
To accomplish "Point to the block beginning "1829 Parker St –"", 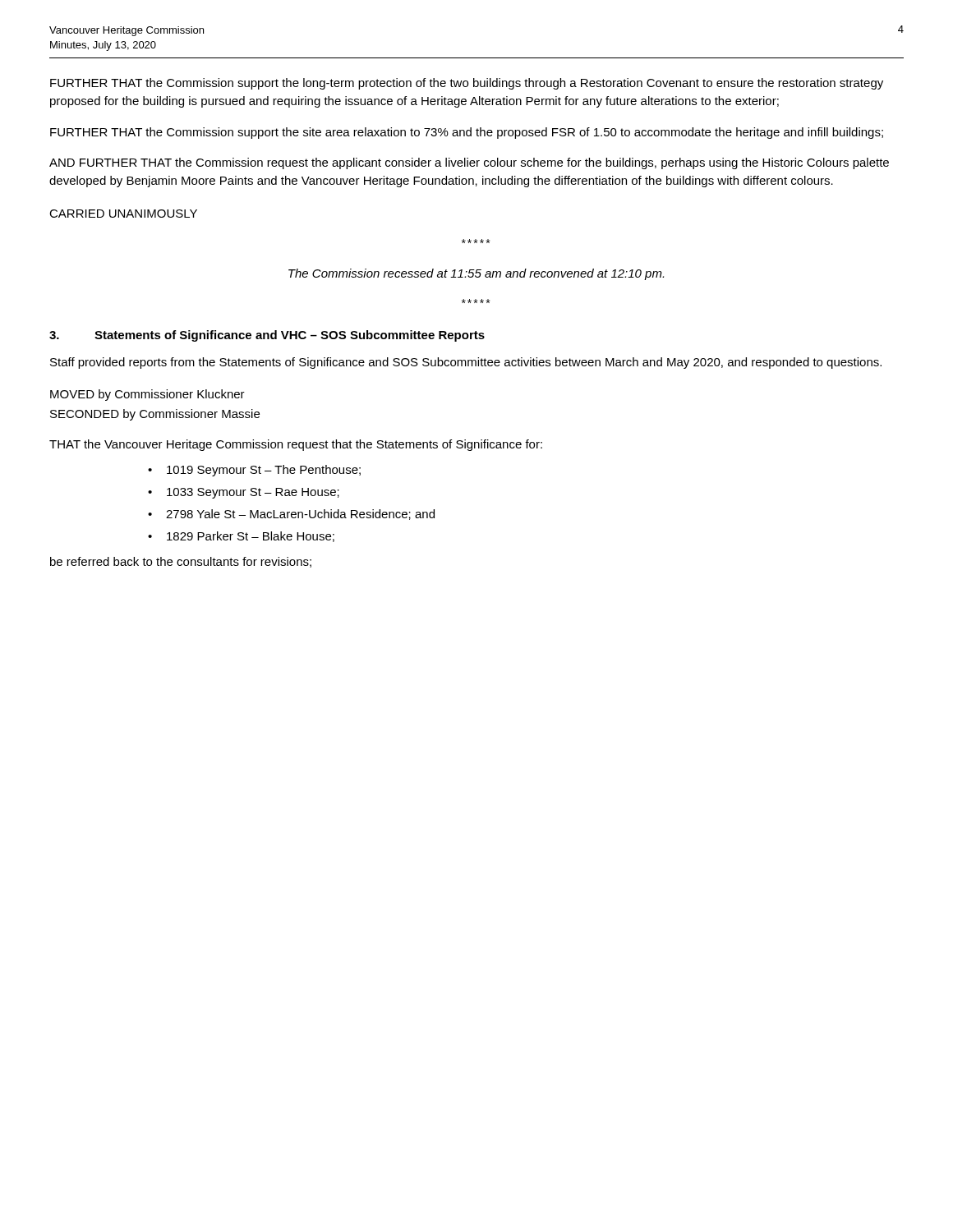I will [251, 535].
